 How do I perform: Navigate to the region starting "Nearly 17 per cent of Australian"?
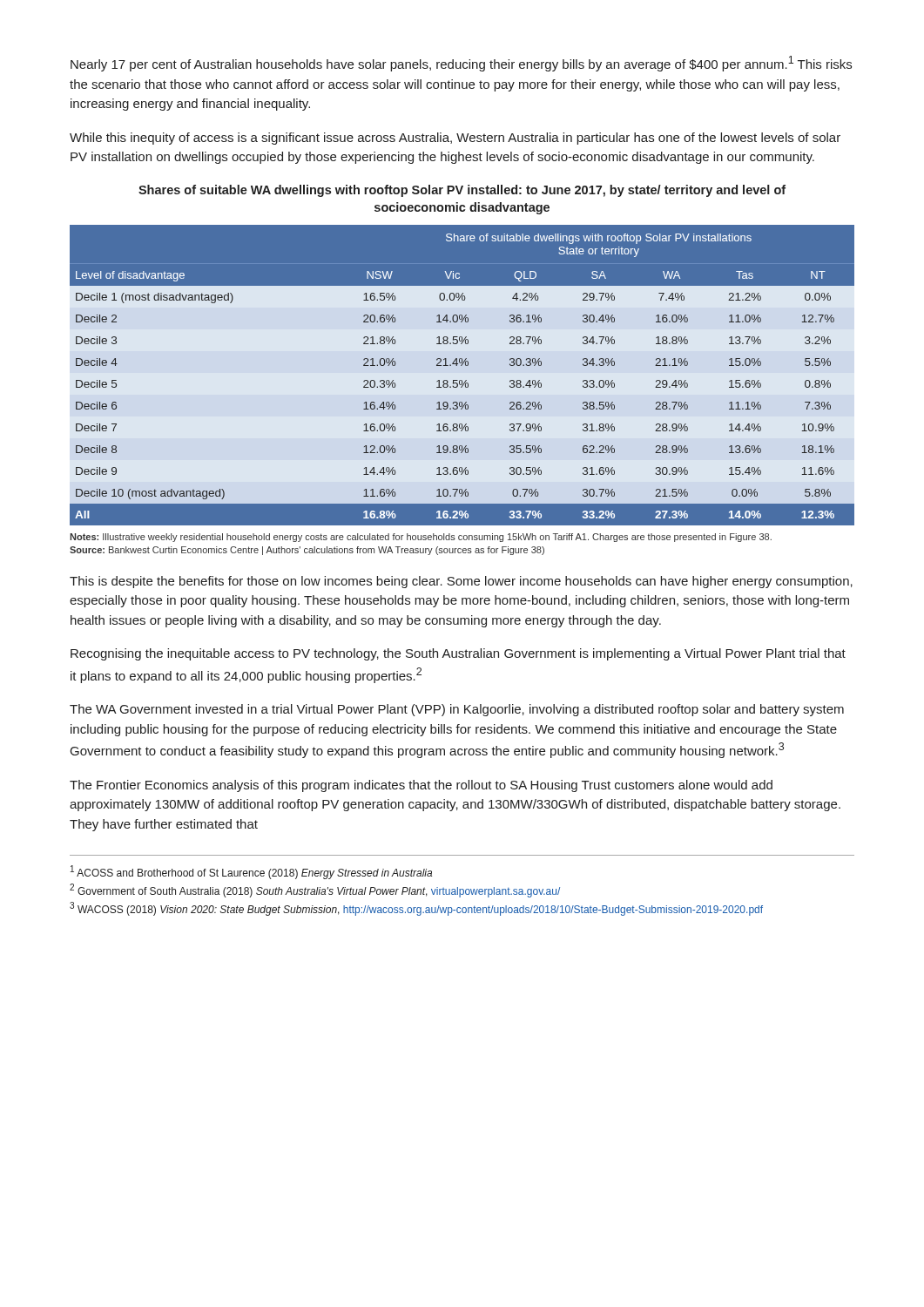point(461,82)
